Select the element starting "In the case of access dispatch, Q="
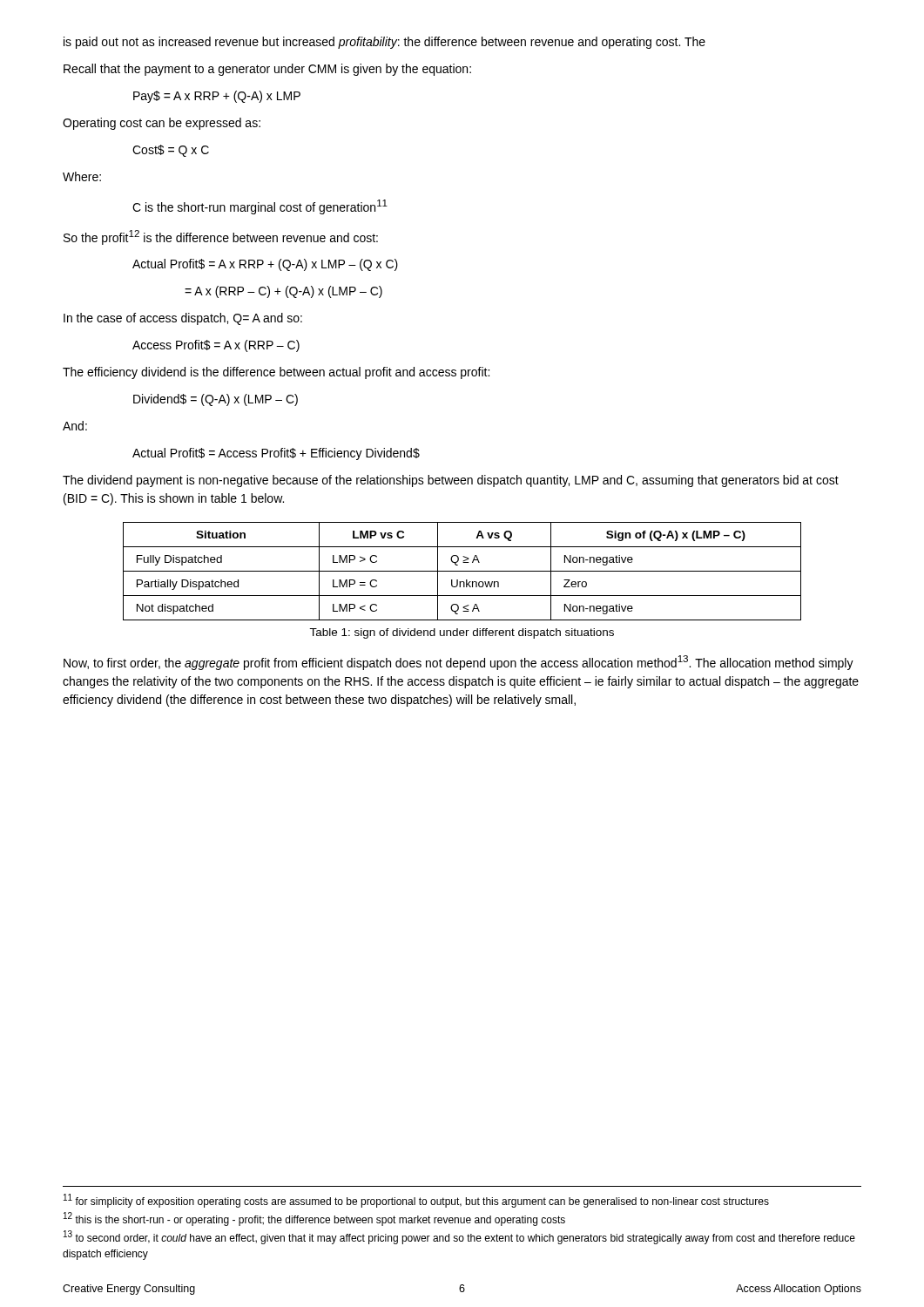 [183, 319]
